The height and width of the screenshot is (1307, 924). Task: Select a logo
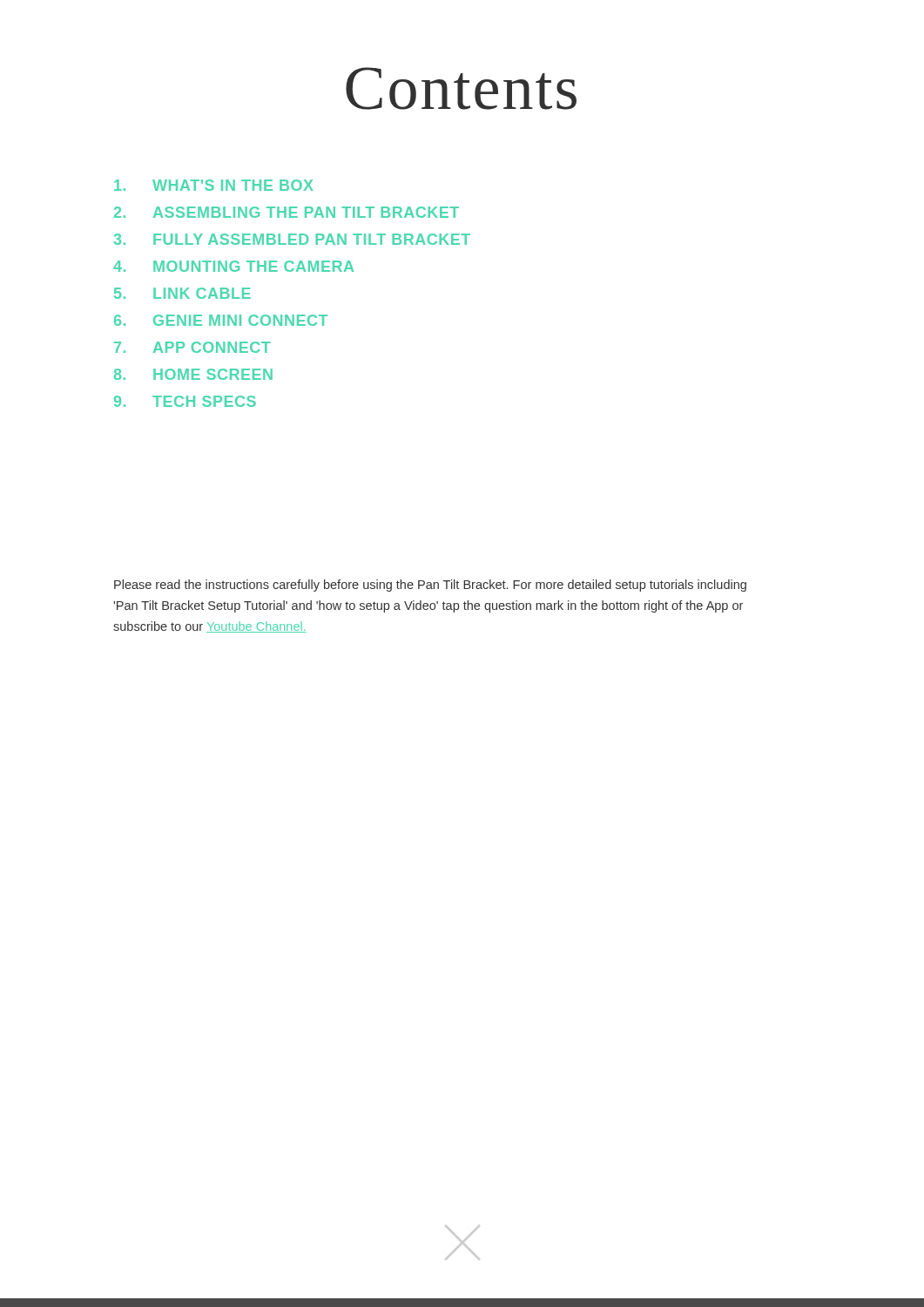tap(462, 1244)
